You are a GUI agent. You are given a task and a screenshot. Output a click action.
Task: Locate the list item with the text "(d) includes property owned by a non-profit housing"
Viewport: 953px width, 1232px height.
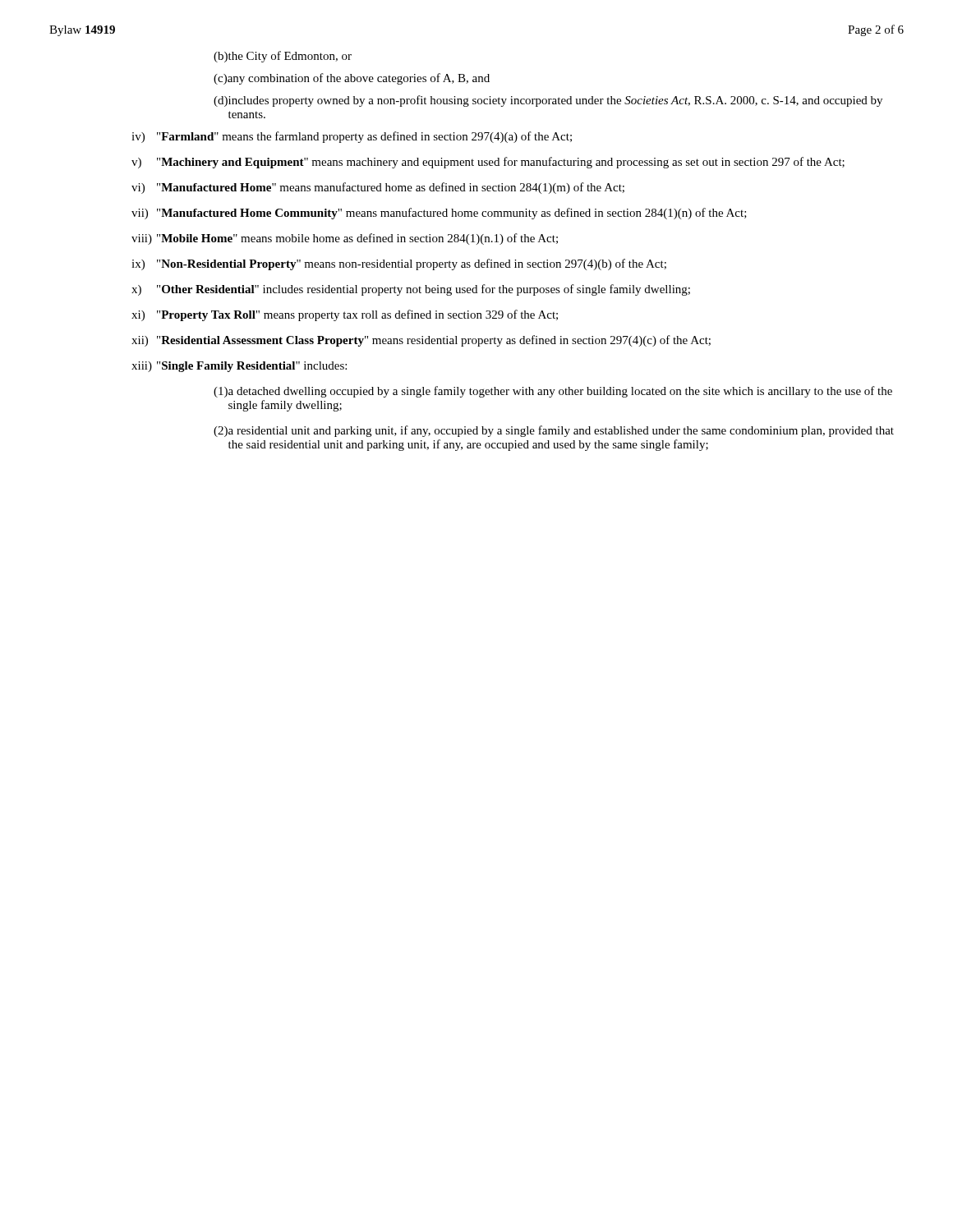click(x=476, y=108)
